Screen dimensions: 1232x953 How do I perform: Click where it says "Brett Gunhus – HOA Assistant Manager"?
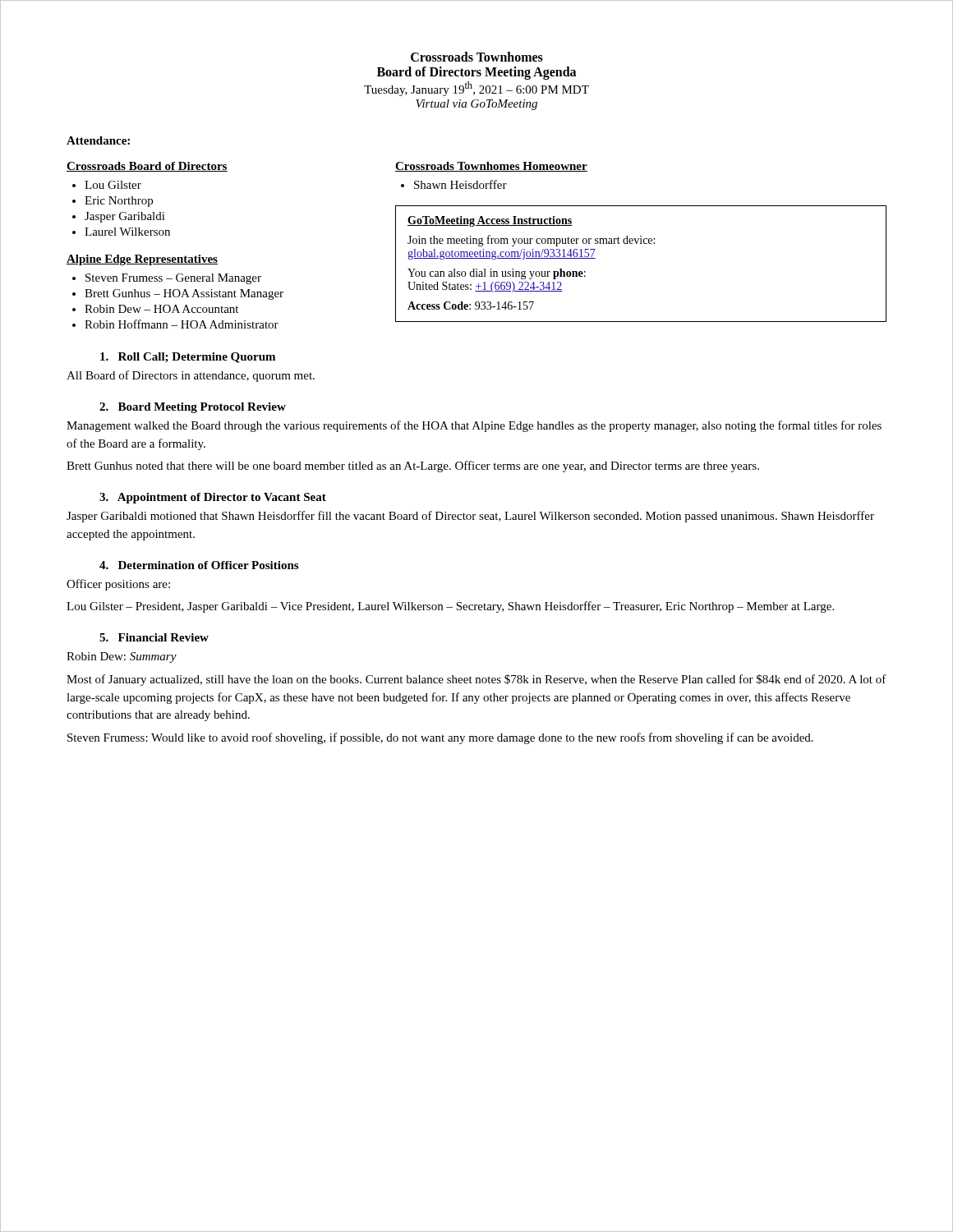184,293
